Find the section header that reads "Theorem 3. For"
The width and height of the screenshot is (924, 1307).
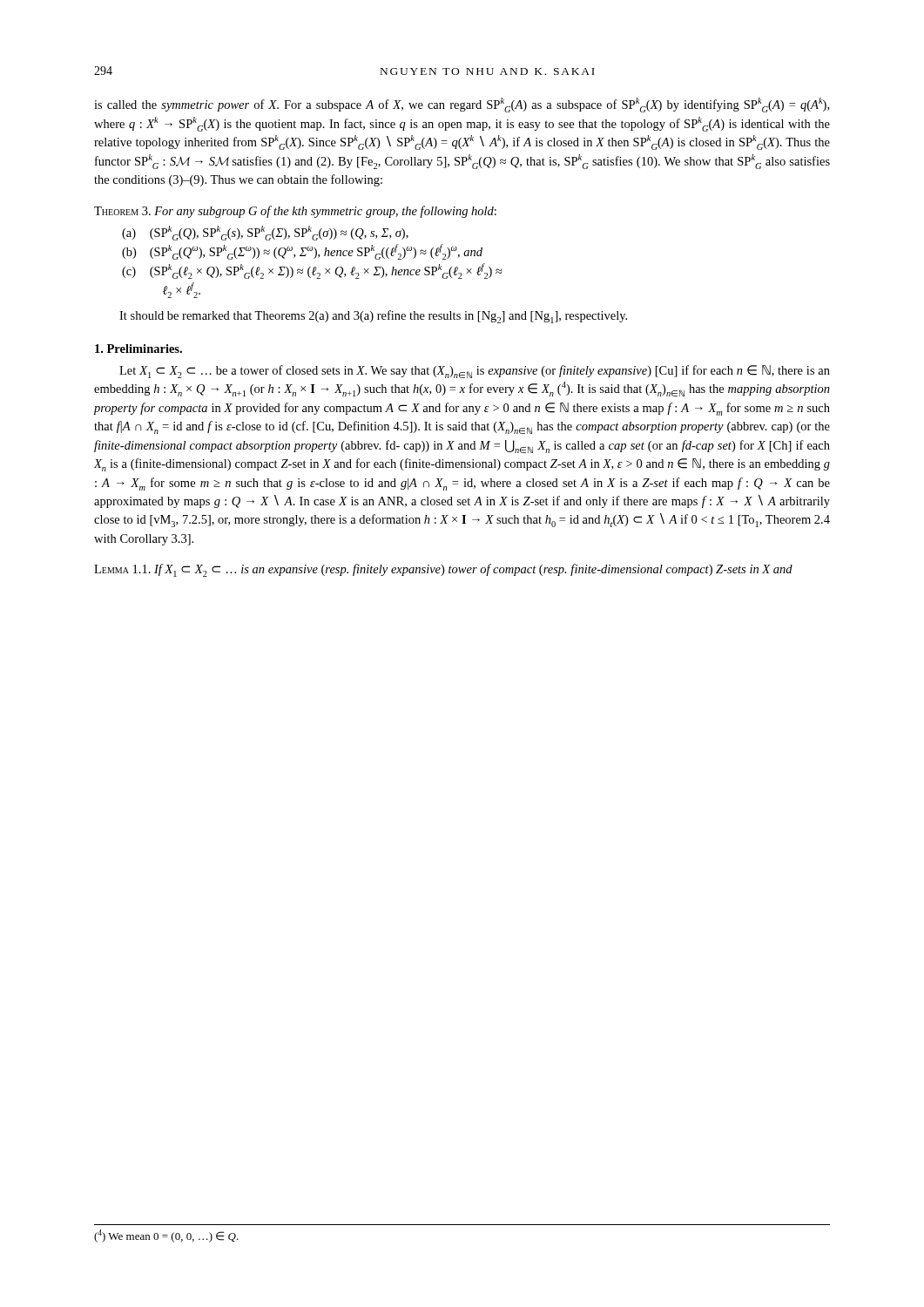tap(296, 210)
